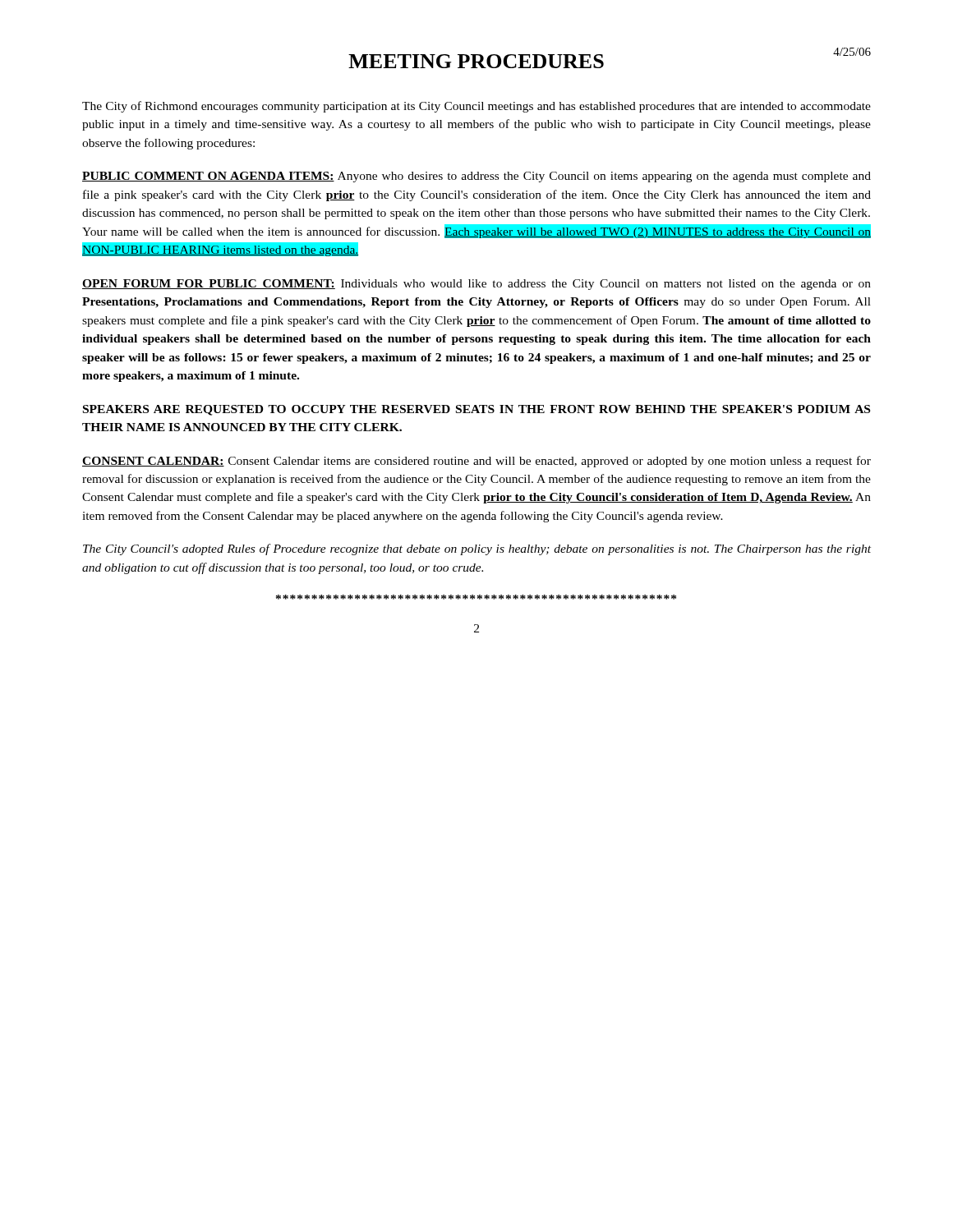Find the block on this page that starts "PUBLIC COMMENT ON AGENDA ITEMS:"

coord(476,213)
